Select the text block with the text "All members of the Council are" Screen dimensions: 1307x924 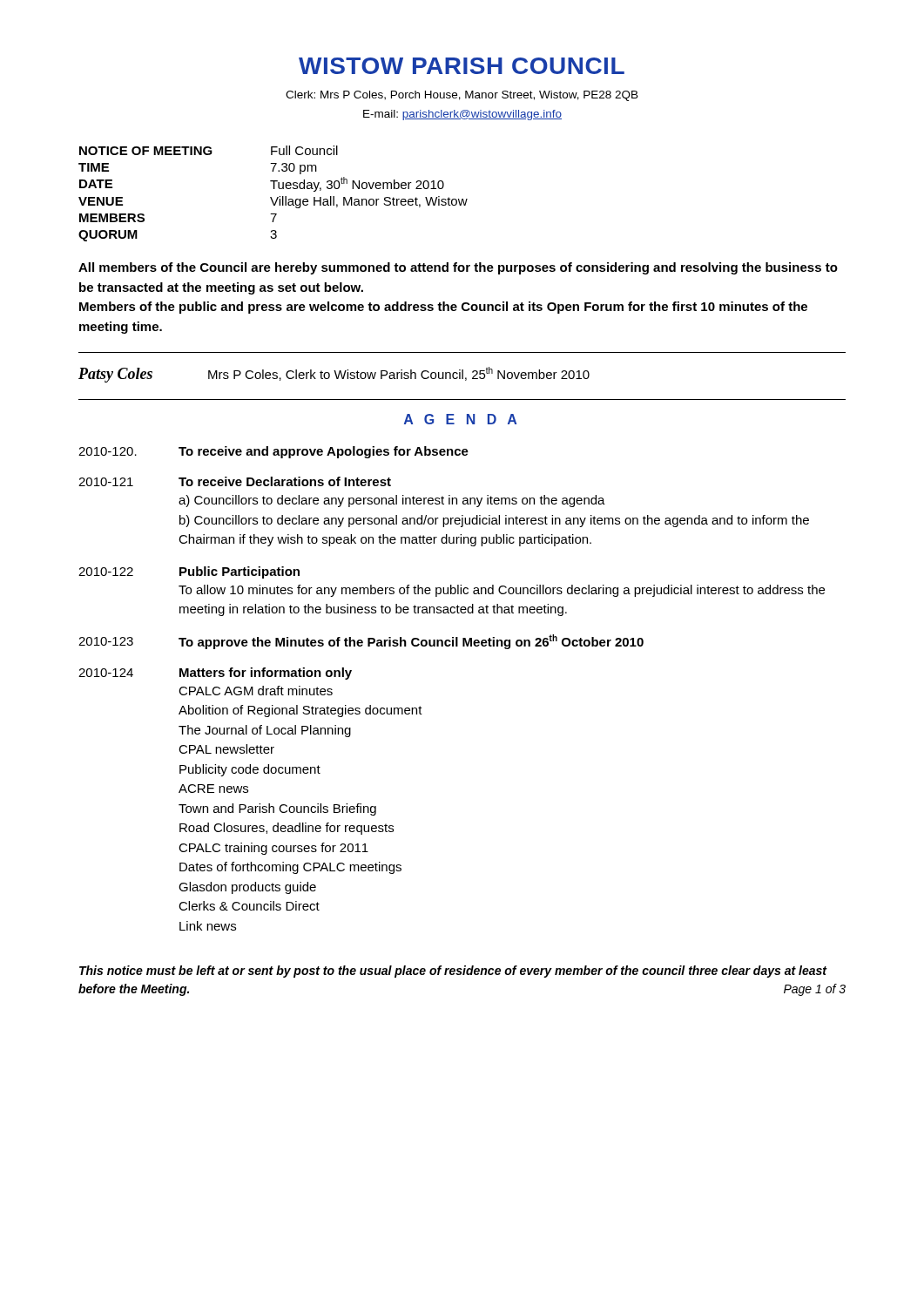(458, 297)
